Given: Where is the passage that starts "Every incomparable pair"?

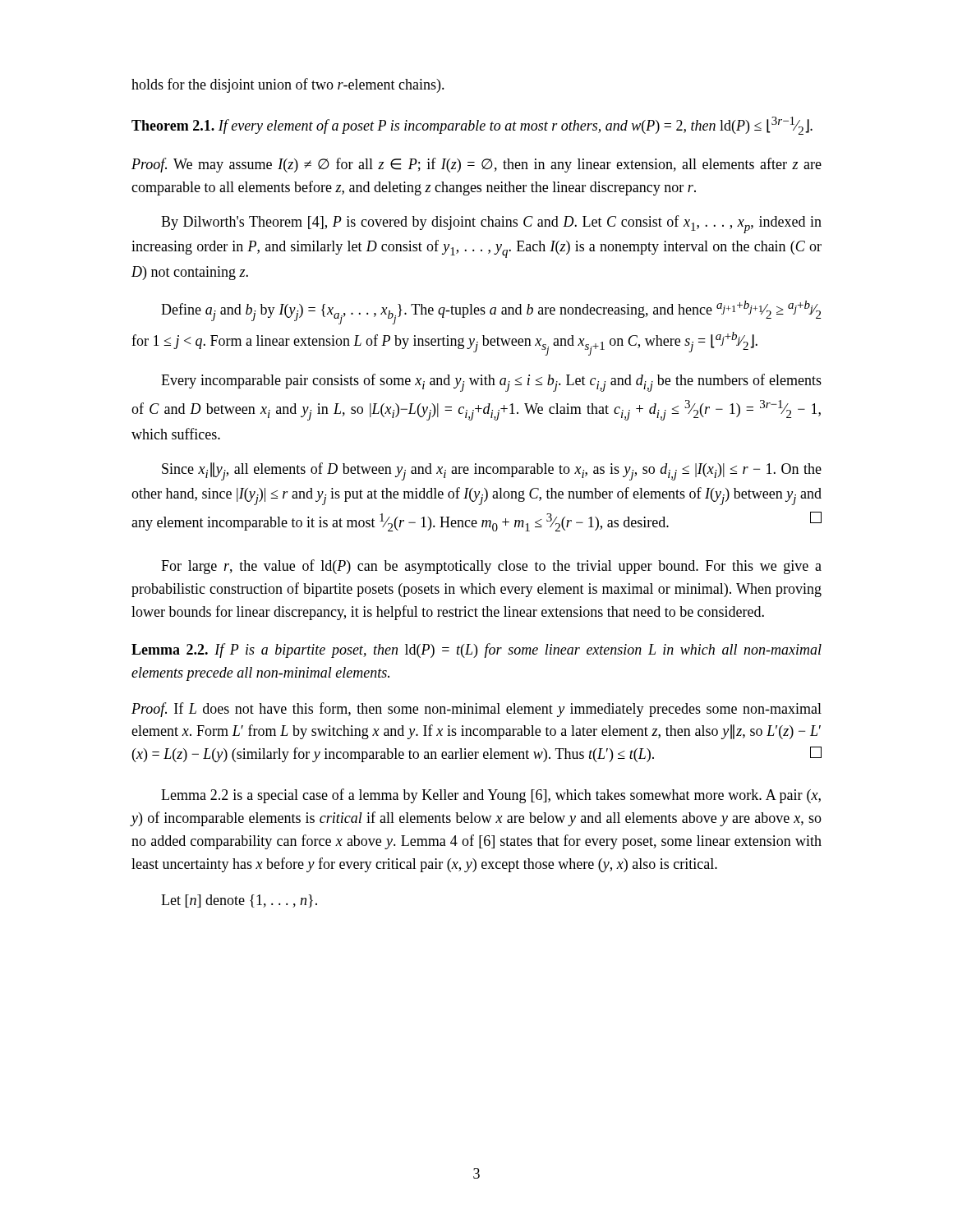Looking at the screenshot, I should click(476, 408).
